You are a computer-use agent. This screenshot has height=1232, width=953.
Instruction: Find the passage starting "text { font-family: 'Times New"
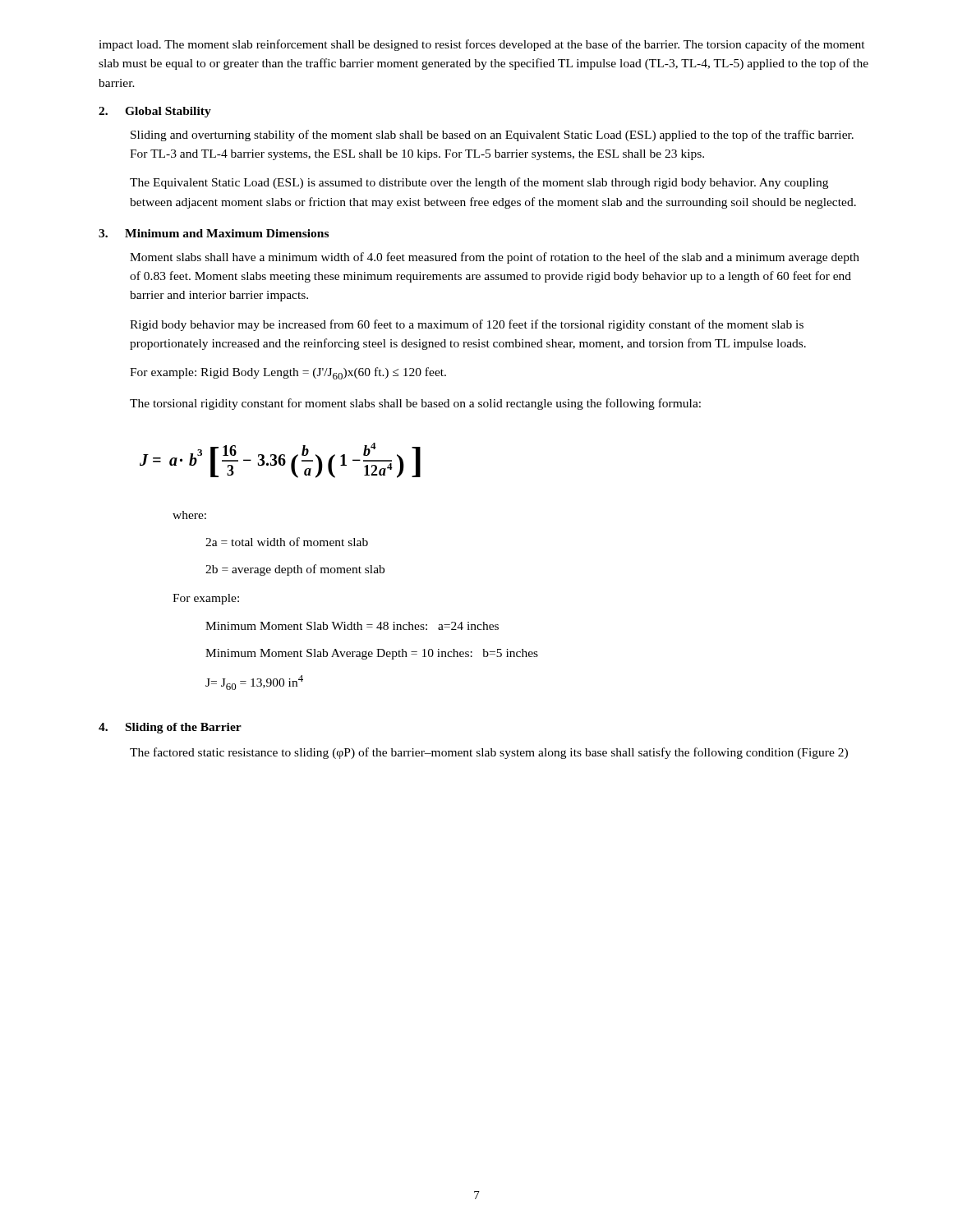tap(312, 459)
